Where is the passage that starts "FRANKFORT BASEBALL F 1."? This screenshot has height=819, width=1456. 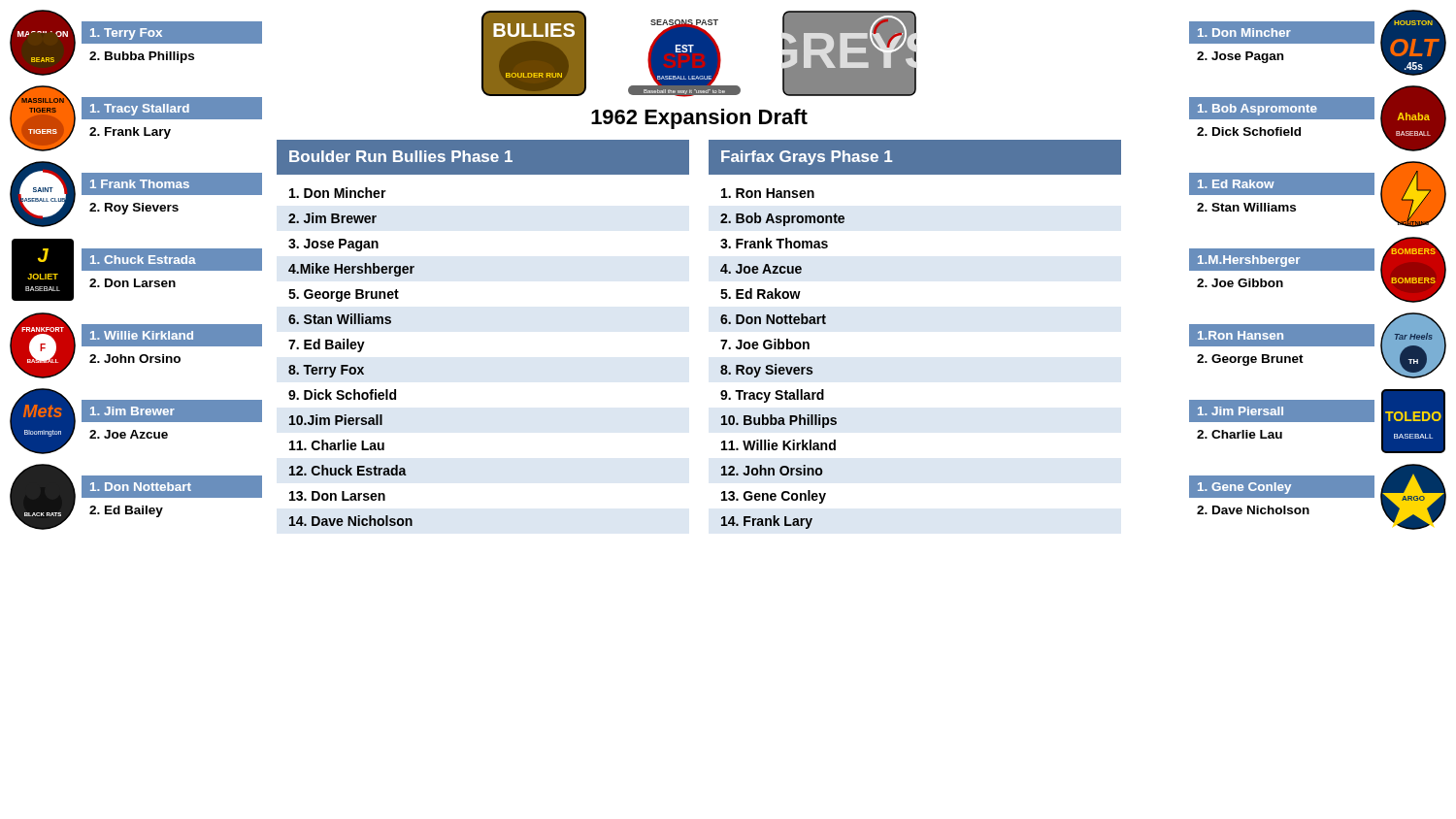(136, 345)
